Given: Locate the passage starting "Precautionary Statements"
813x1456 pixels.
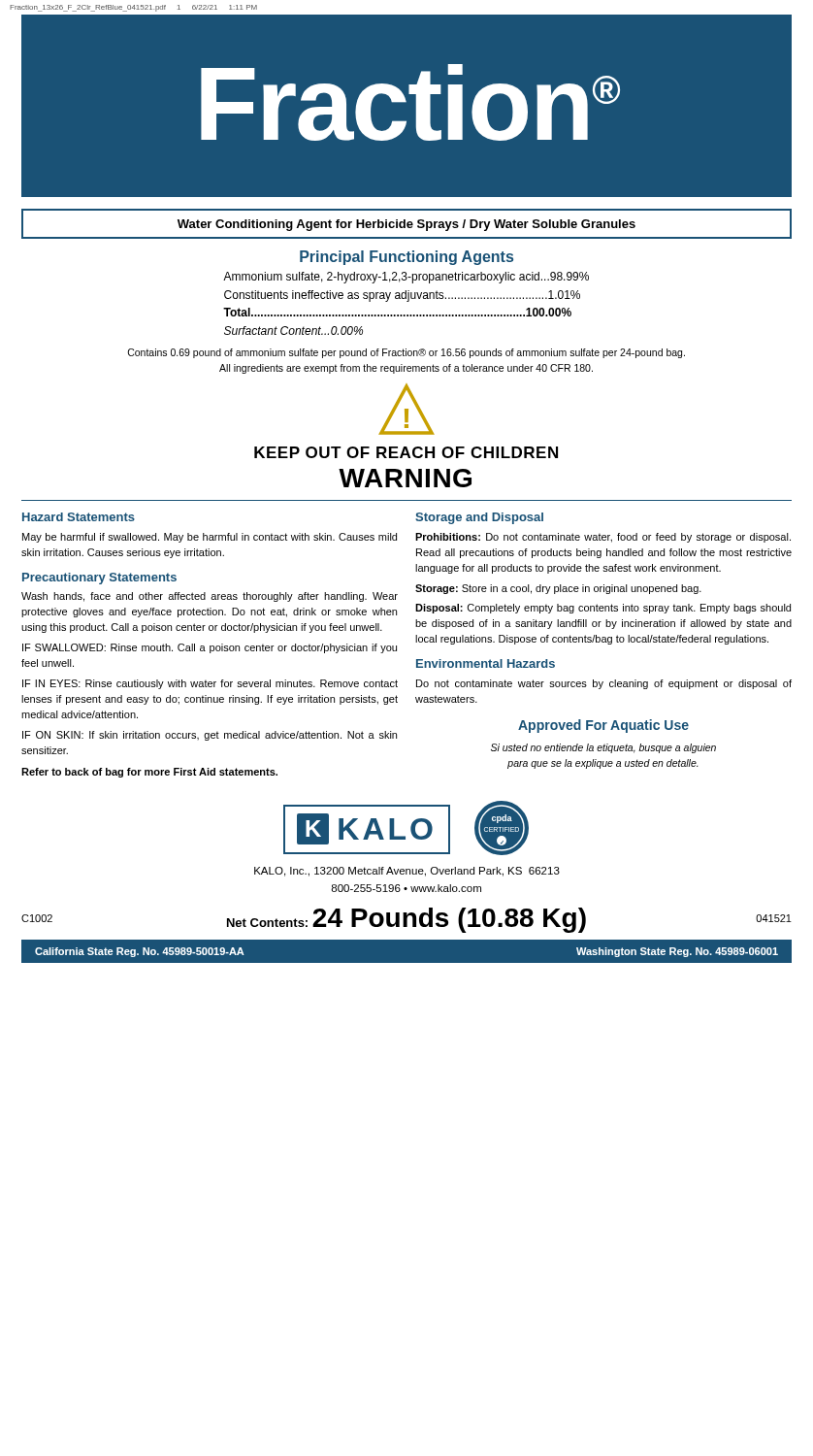Looking at the screenshot, I should [x=99, y=577].
